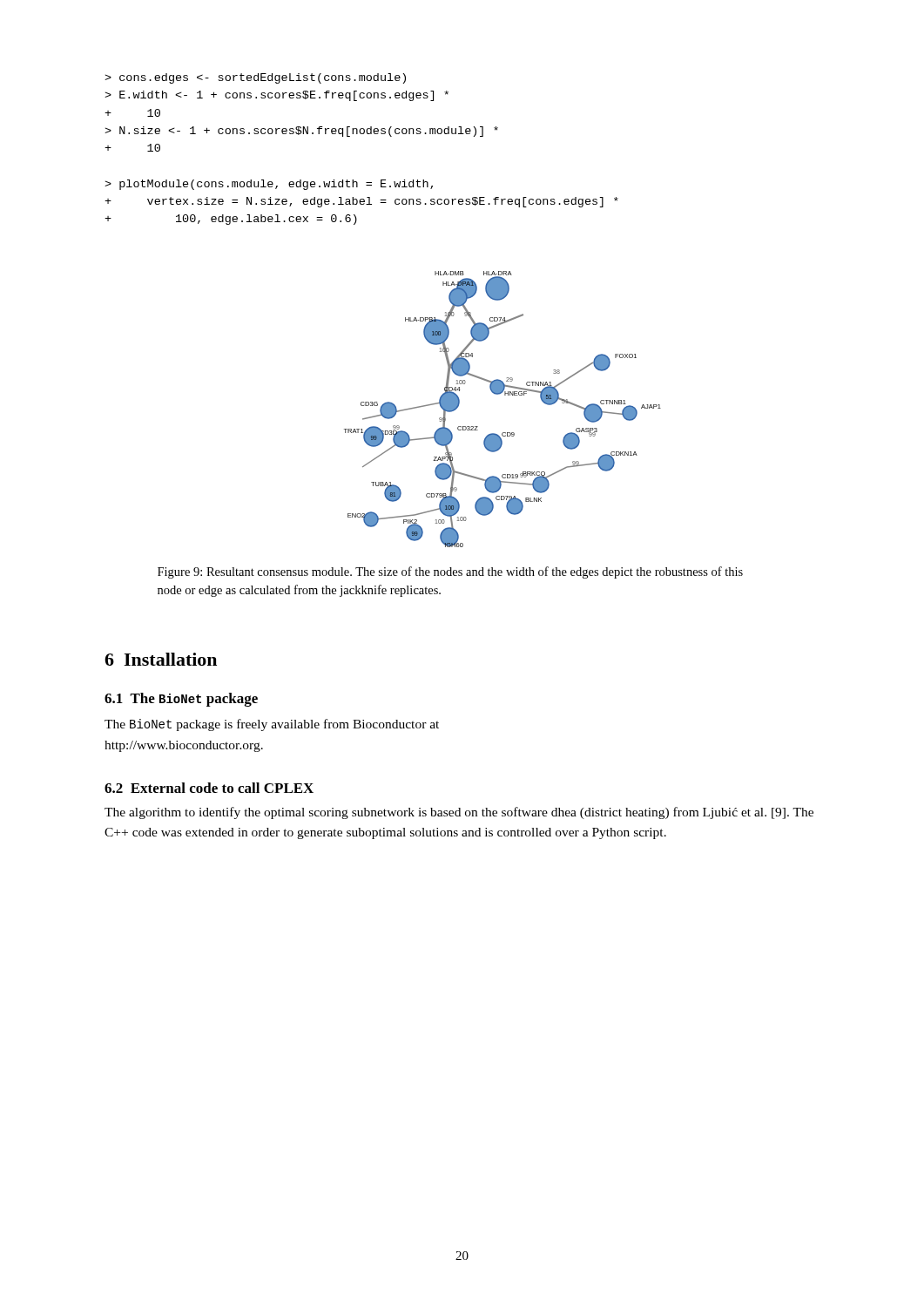This screenshot has height=1307, width=924.
Task: Select the section header containing "6.1 The BioNet package"
Action: click(x=181, y=699)
